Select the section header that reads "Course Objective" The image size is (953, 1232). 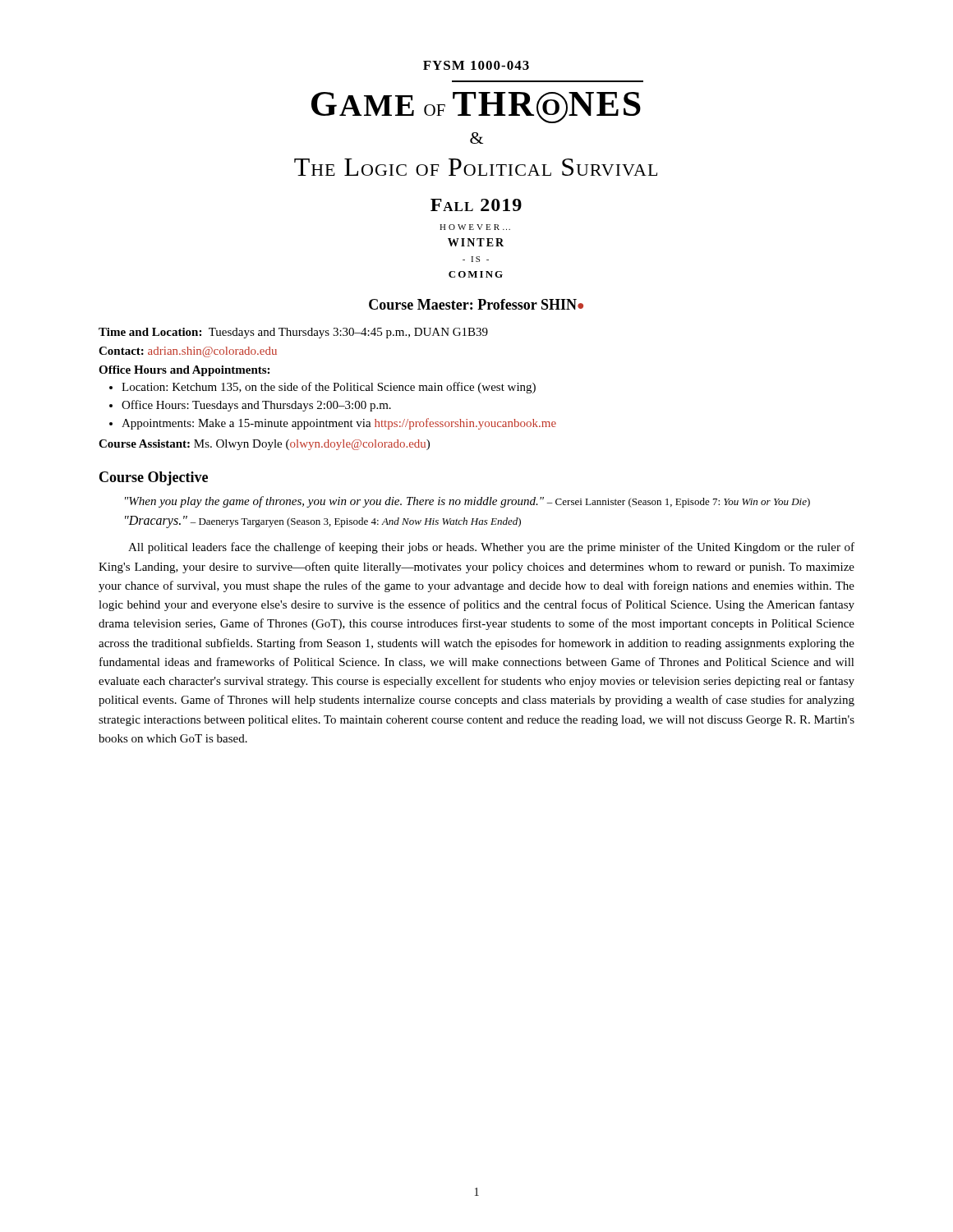[153, 478]
